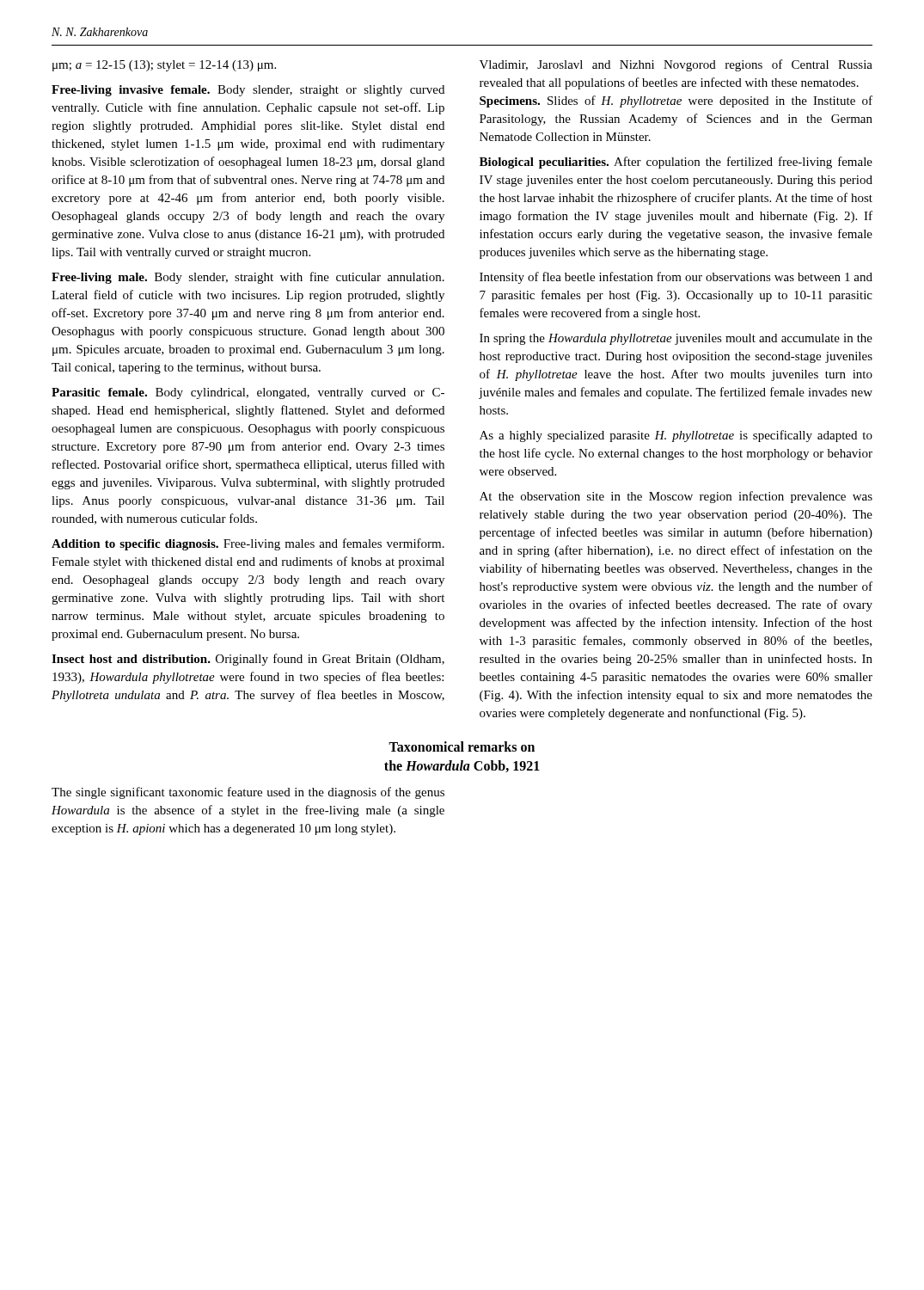Click on the text block that reads "The single significant"
This screenshot has height=1290, width=924.
coord(248,810)
